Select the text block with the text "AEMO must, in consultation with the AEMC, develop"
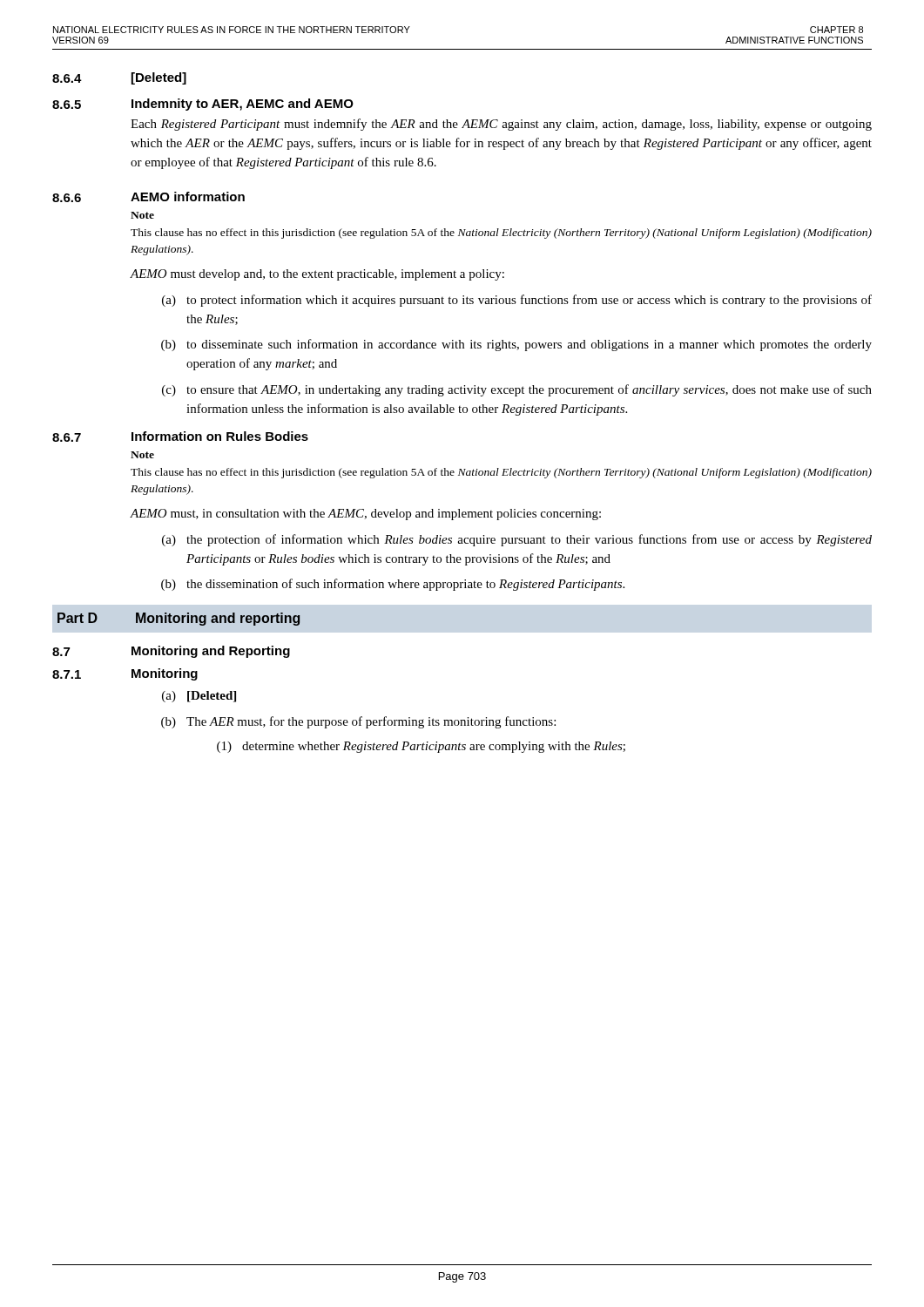The height and width of the screenshot is (1307, 924). (x=366, y=513)
